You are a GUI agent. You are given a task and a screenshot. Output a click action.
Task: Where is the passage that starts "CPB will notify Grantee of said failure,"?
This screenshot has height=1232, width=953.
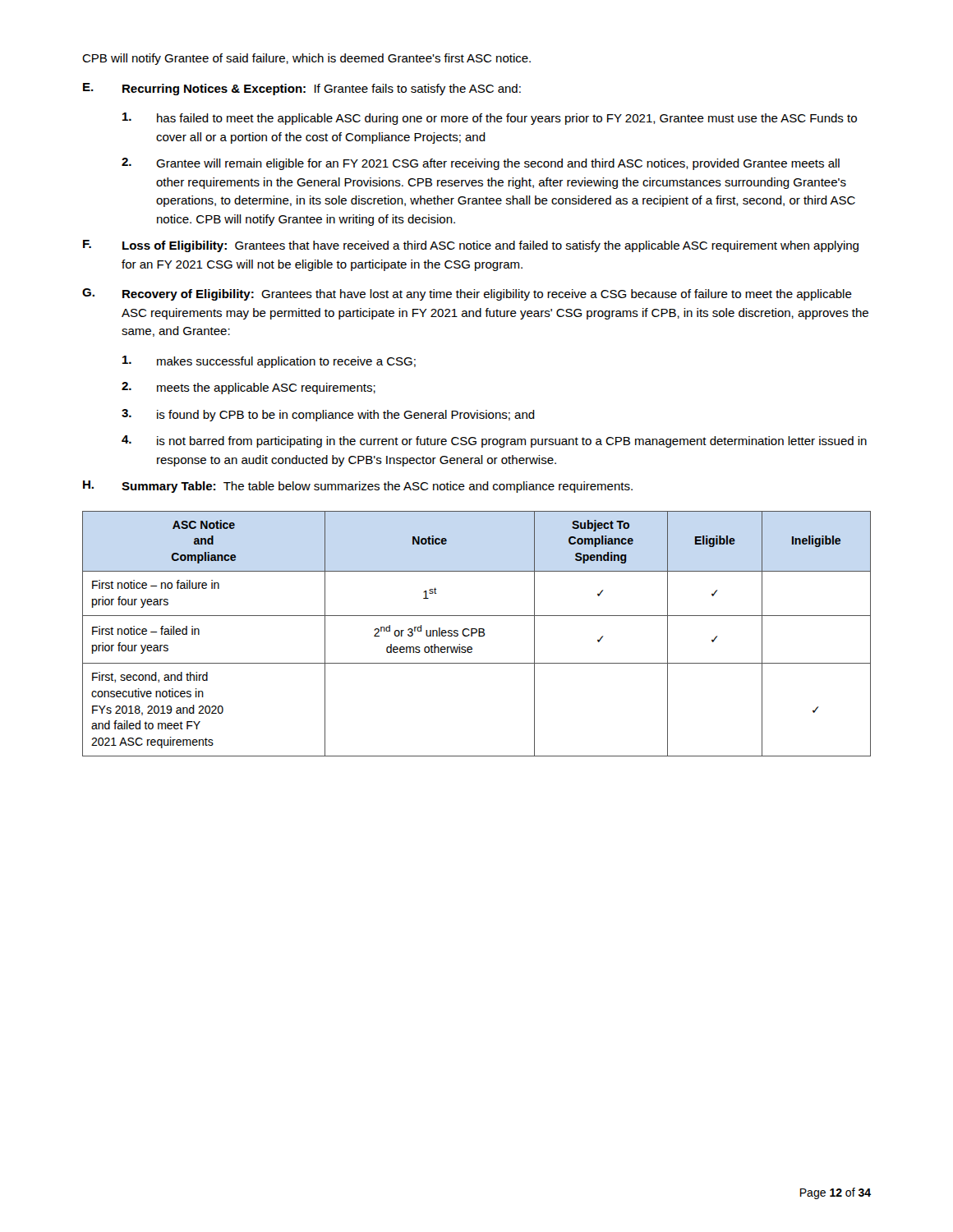tap(307, 58)
